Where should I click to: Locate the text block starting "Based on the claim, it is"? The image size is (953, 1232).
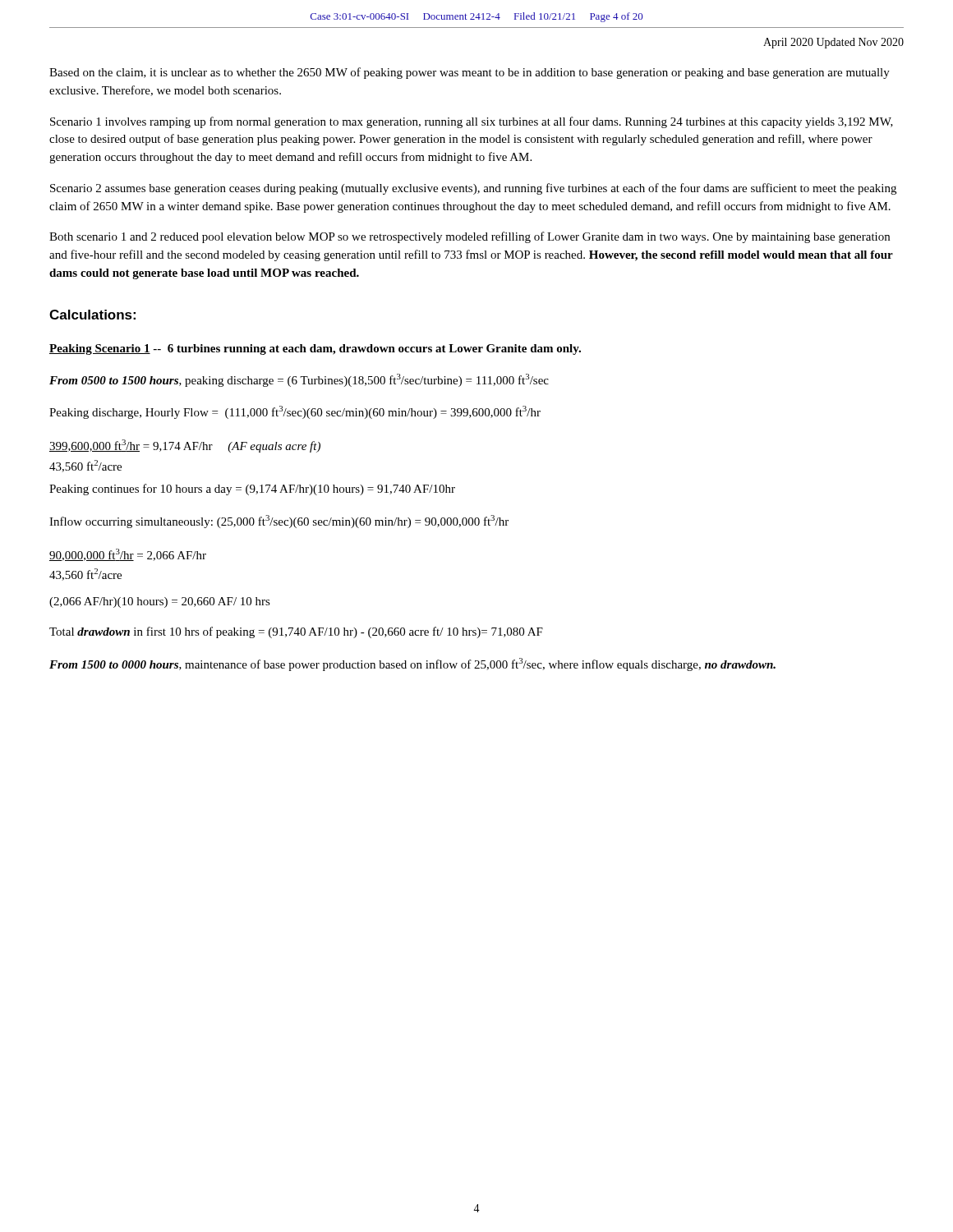(469, 81)
